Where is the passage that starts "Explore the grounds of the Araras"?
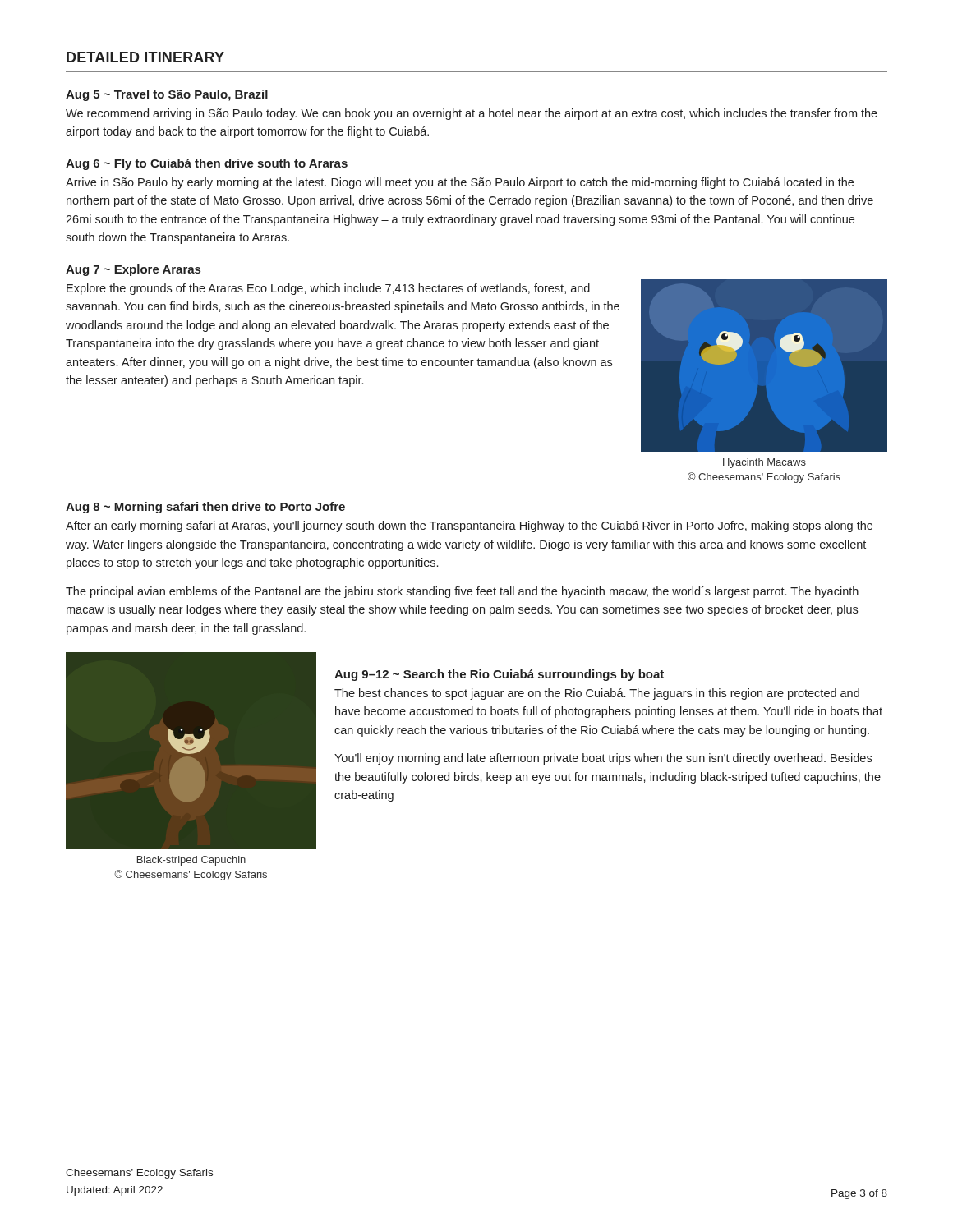The width and height of the screenshot is (953, 1232). (343, 334)
